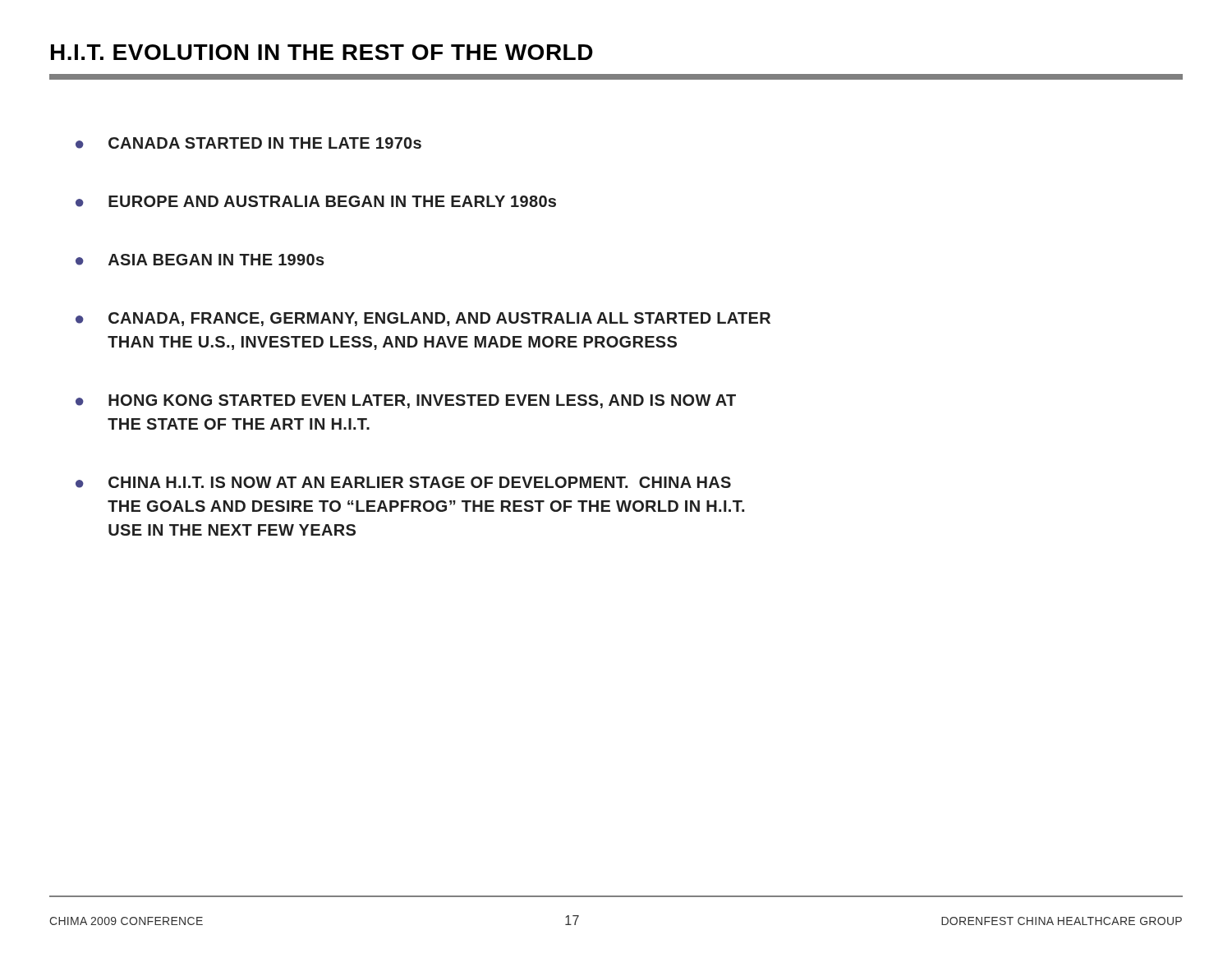
Task: Click on the list item that says "● CHINA H.I.T. IS NOW"
Action: pos(410,507)
